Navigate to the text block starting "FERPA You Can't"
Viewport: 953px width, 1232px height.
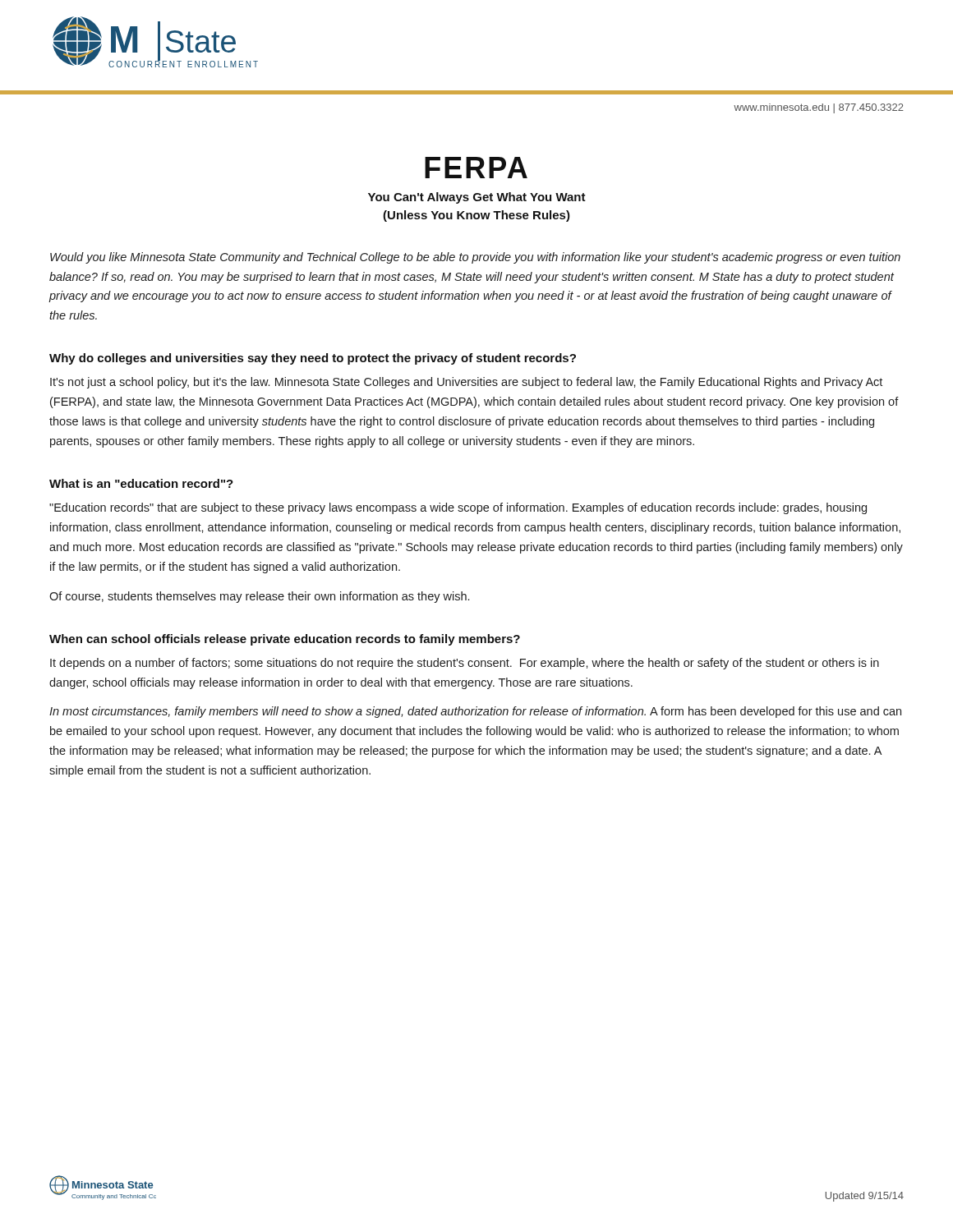(x=476, y=188)
